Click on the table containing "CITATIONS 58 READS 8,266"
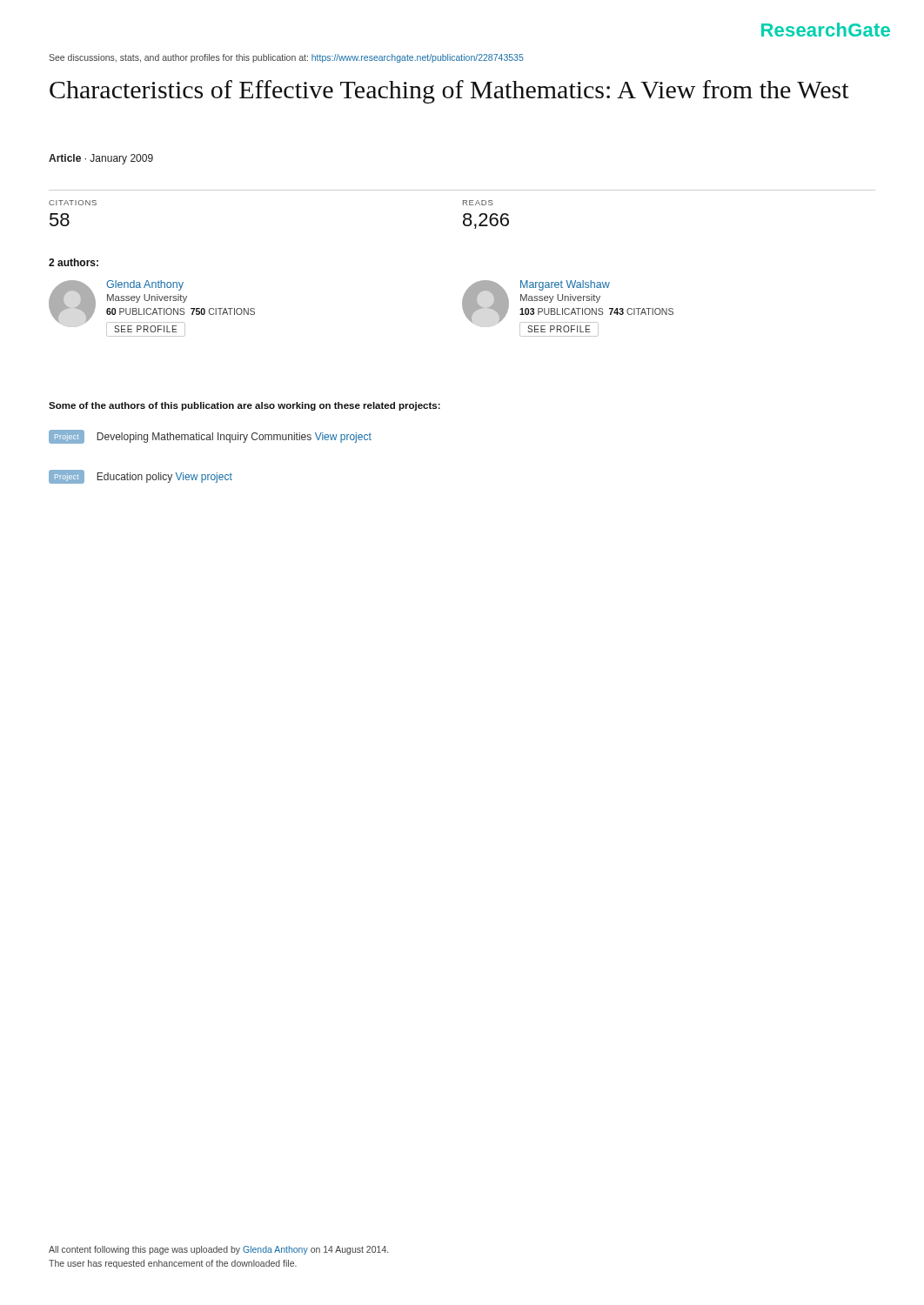 pyautogui.click(x=462, y=217)
